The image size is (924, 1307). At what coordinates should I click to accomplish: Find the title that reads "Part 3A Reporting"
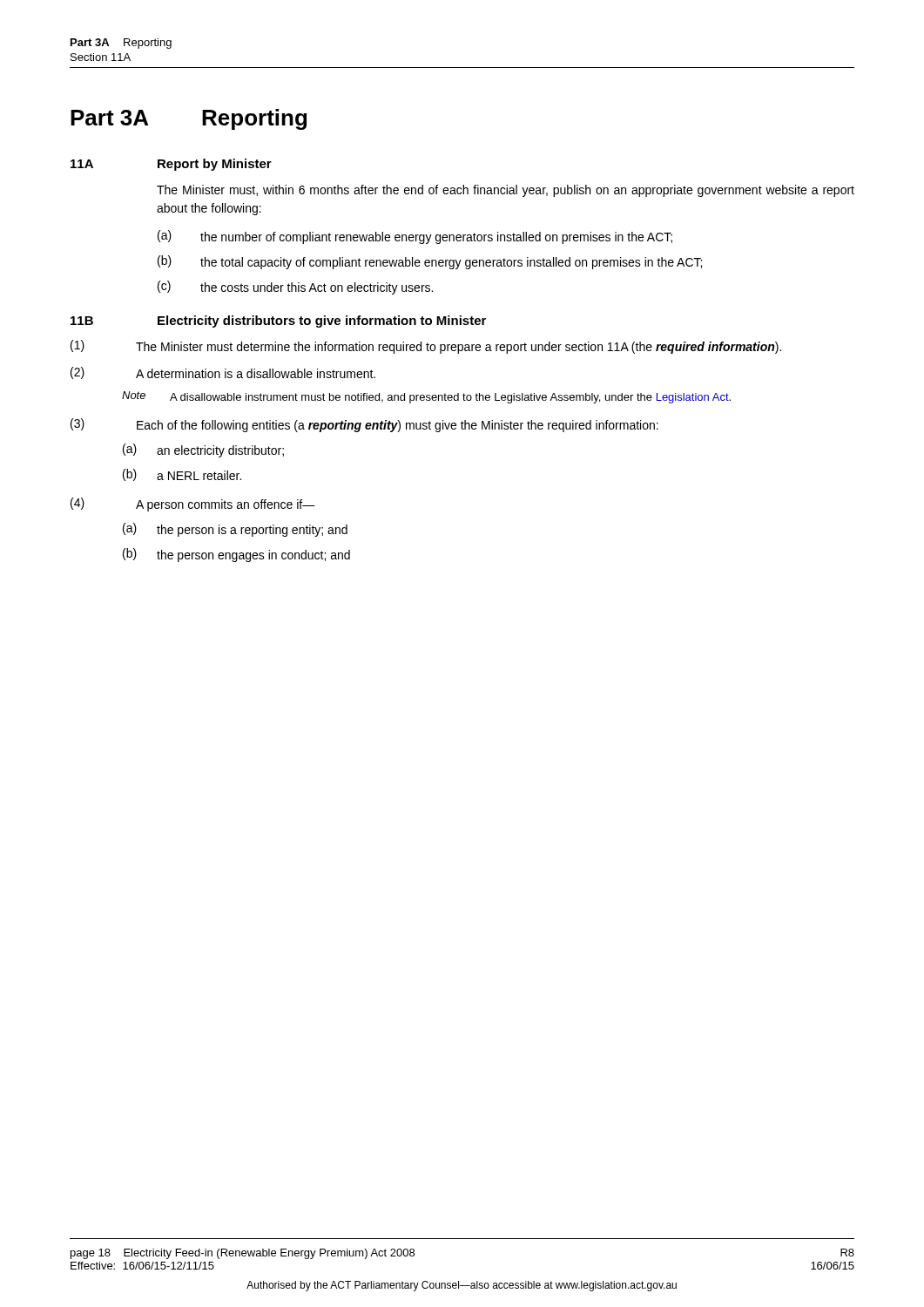pyautogui.click(x=108, y=119)
